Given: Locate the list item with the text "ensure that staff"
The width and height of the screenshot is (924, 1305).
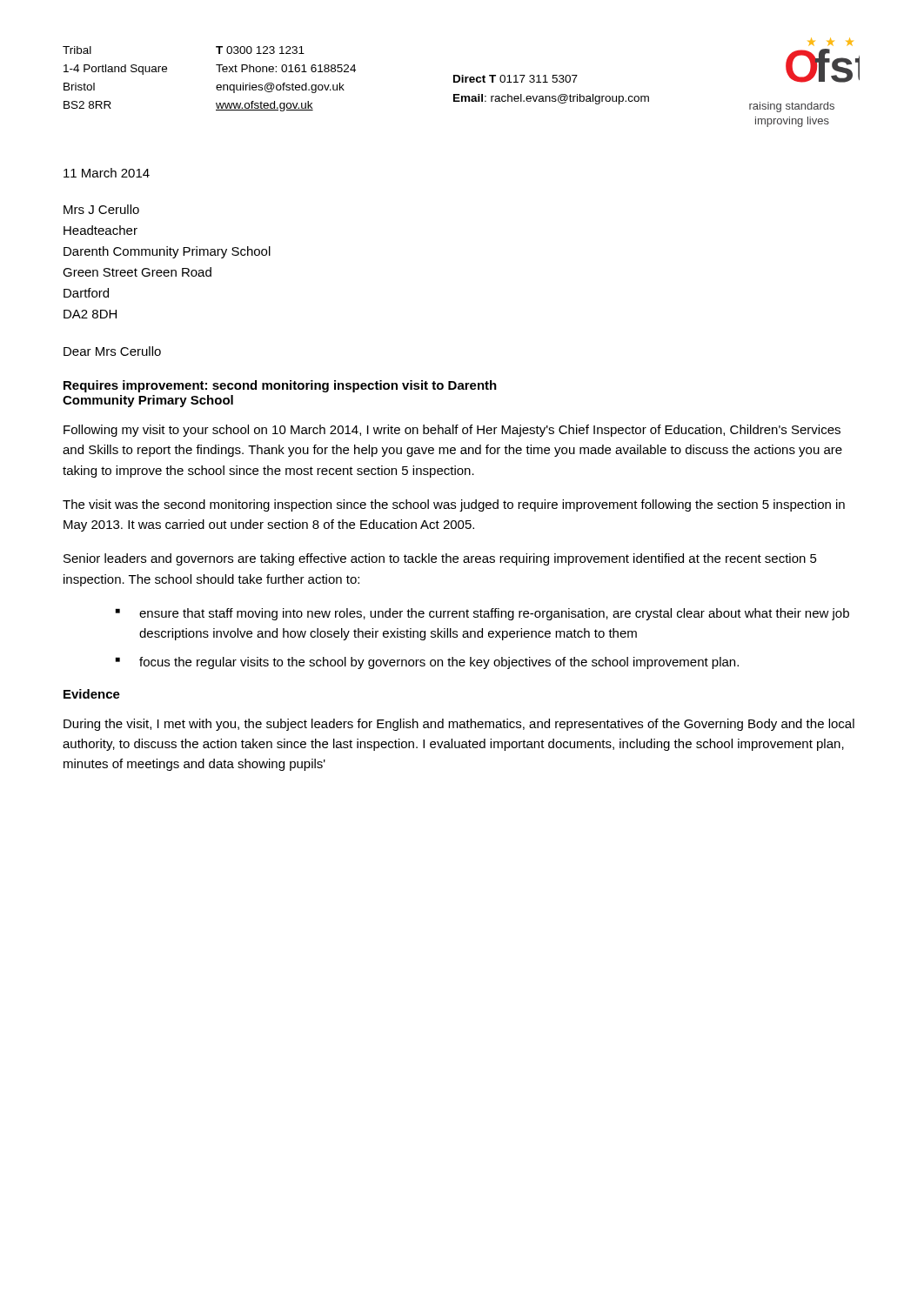Looking at the screenshot, I should 494,623.
